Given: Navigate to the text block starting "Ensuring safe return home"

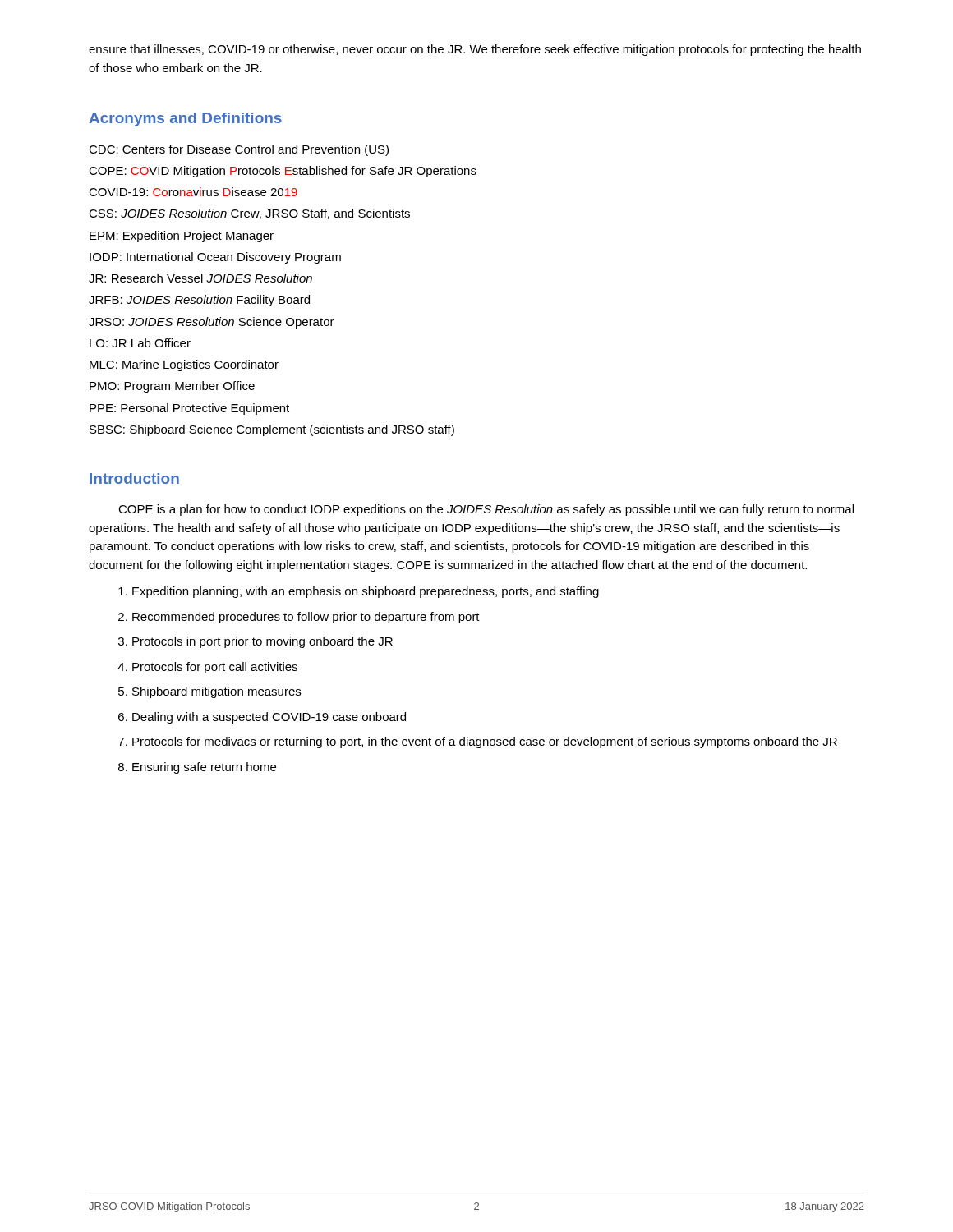Looking at the screenshot, I should 204,766.
